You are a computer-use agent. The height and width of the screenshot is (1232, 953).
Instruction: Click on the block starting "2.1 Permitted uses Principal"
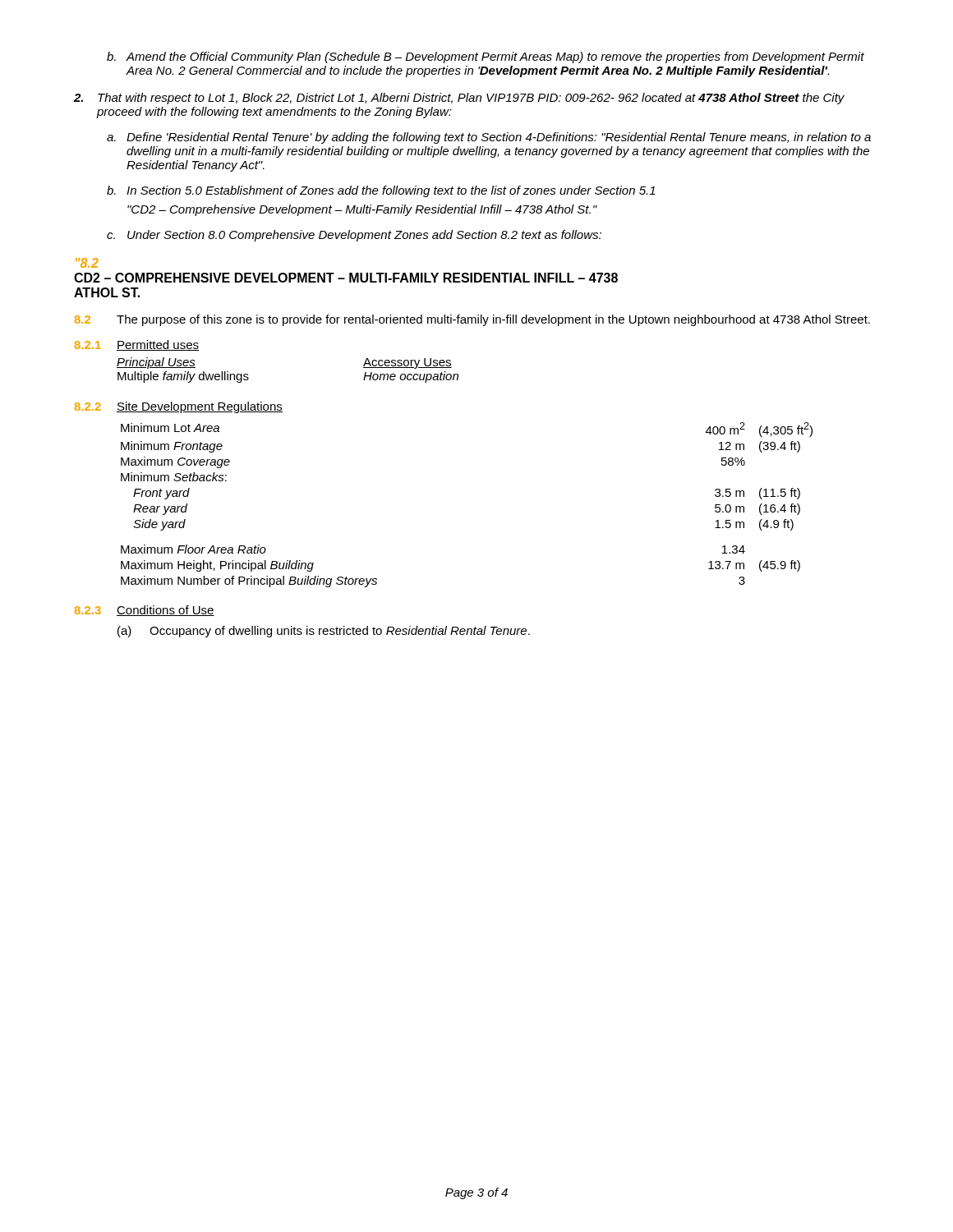pos(137,345)
